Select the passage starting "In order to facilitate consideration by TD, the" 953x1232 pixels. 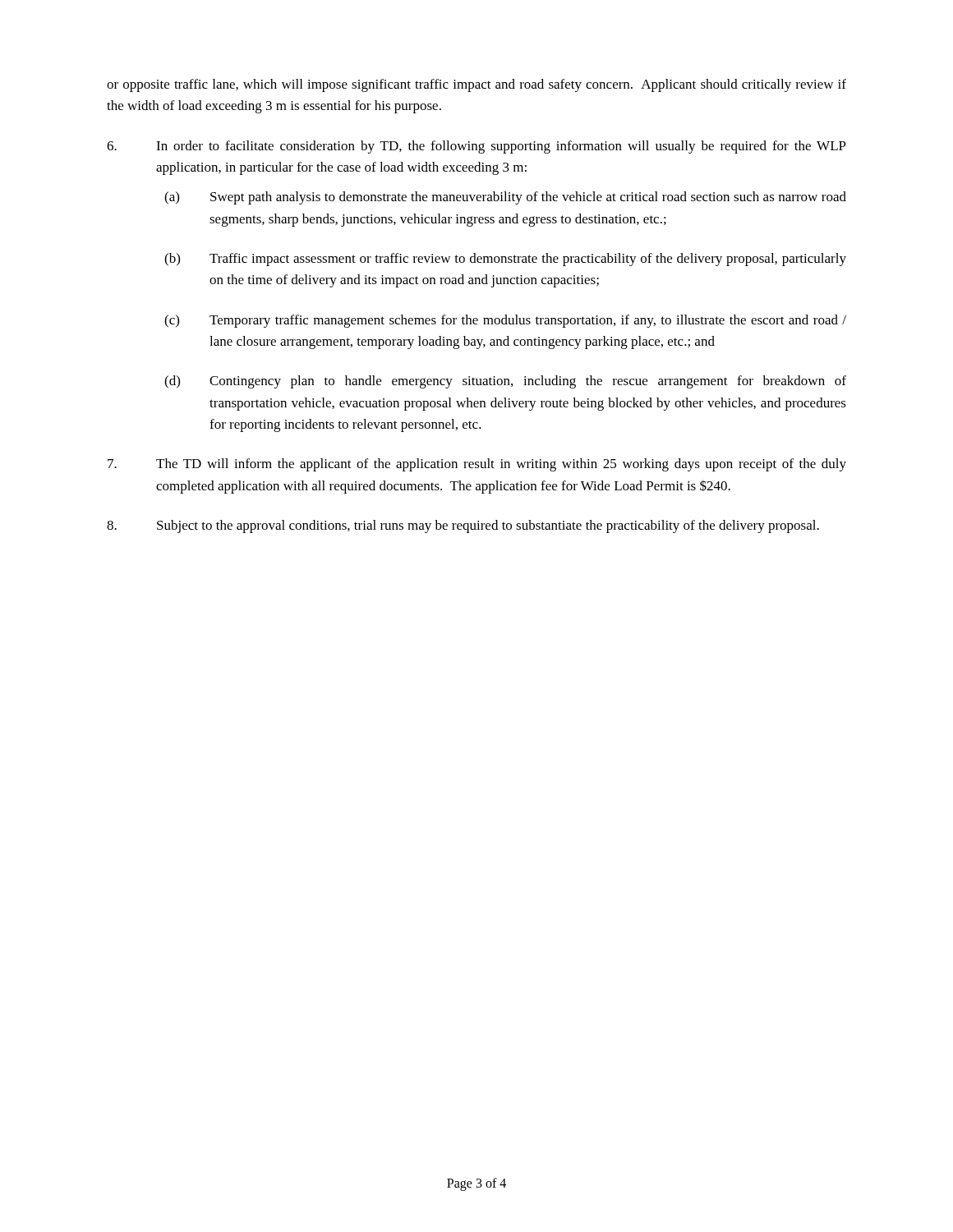476,157
